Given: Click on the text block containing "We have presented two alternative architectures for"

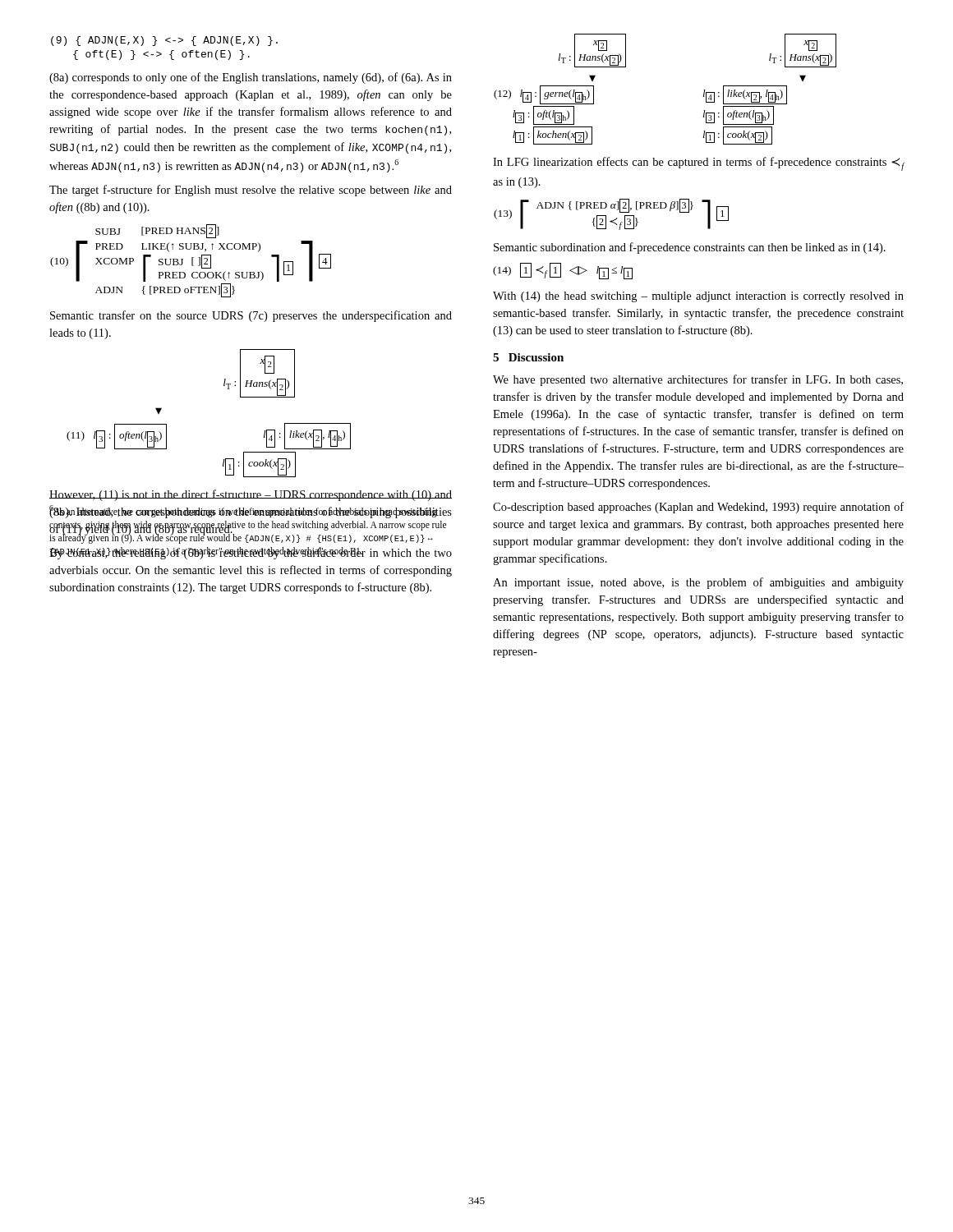Looking at the screenshot, I should 698,432.
